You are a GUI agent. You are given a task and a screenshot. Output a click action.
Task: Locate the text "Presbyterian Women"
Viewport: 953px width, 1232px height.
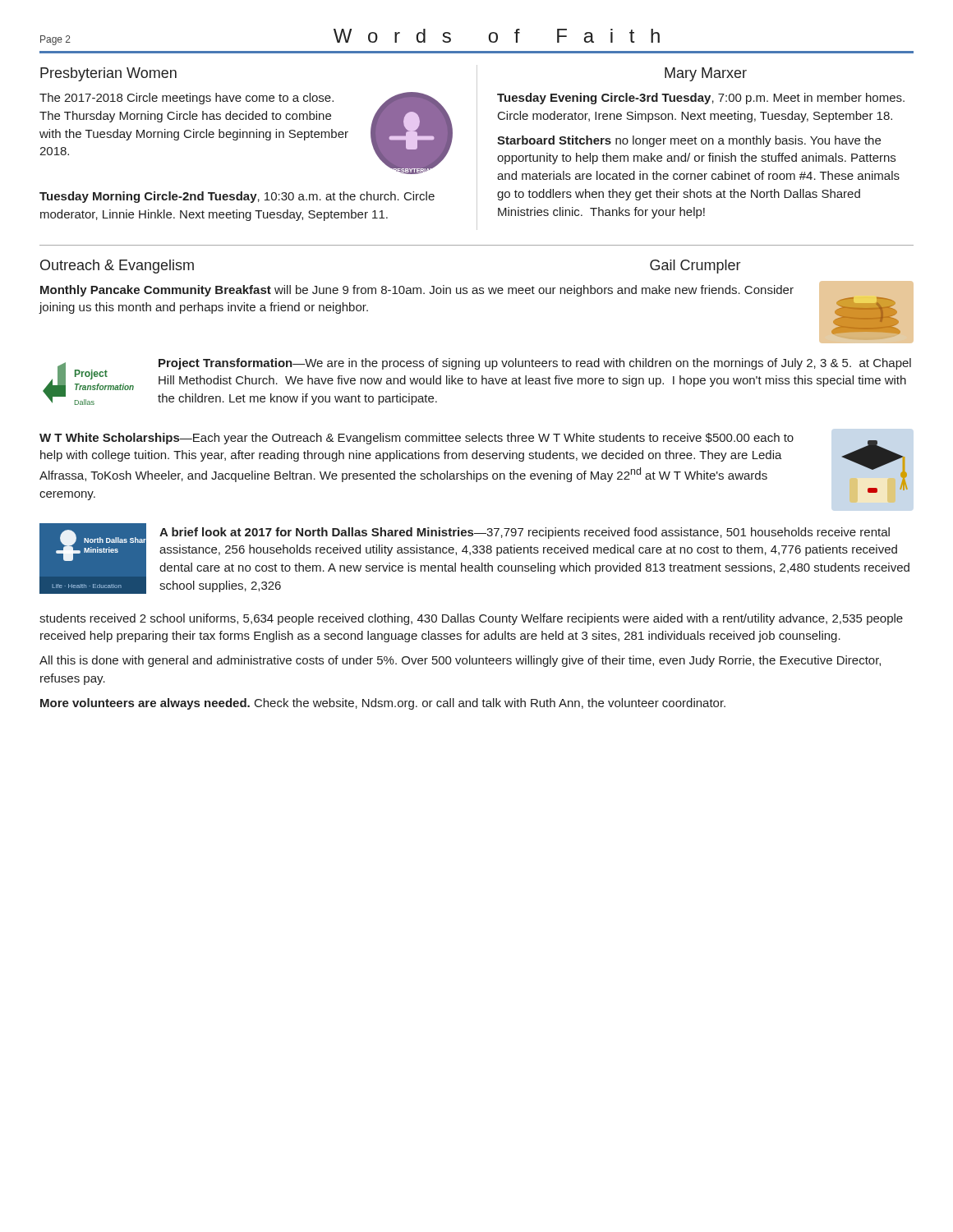pyautogui.click(x=108, y=73)
